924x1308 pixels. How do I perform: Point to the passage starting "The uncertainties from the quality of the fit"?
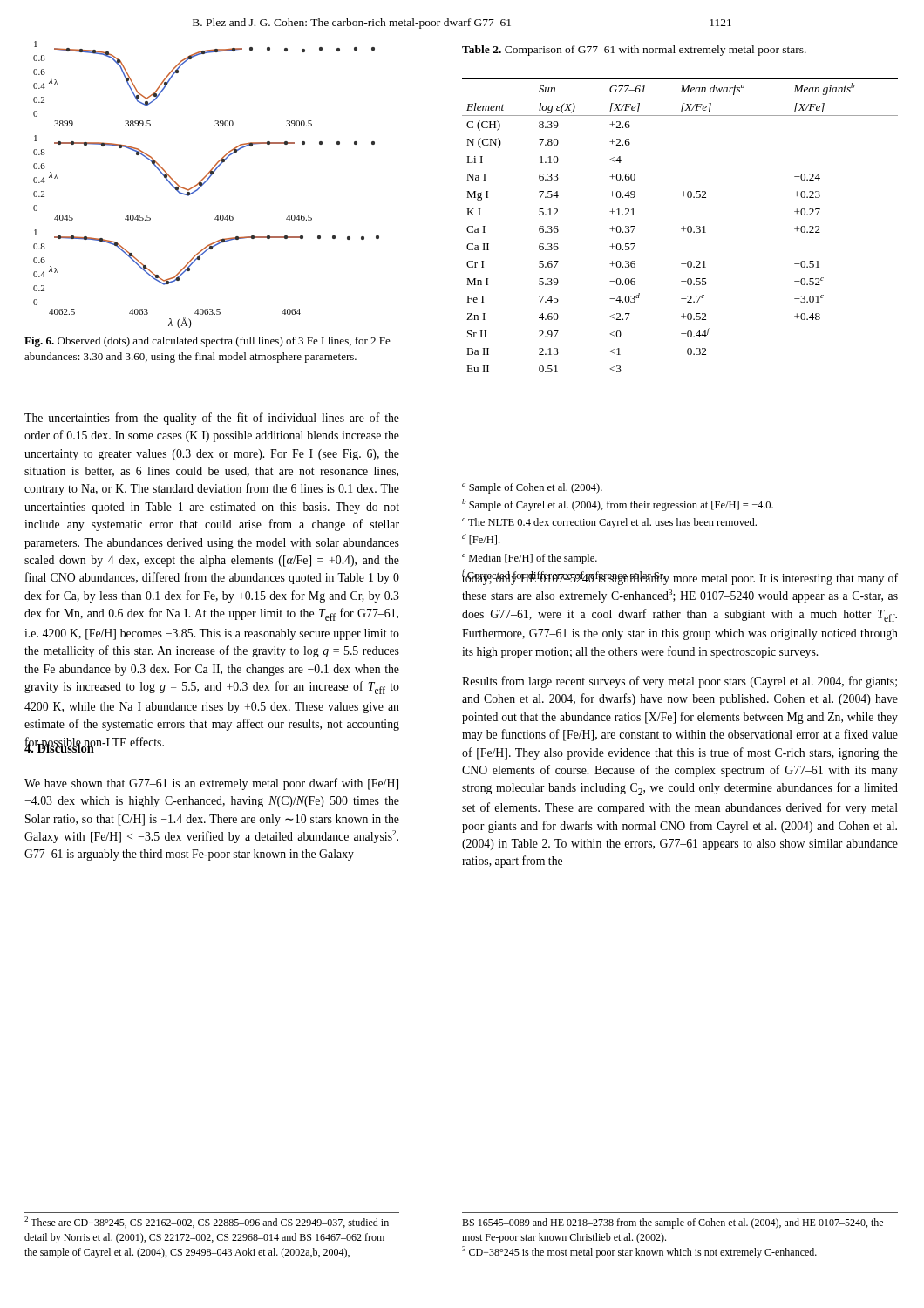212,581
